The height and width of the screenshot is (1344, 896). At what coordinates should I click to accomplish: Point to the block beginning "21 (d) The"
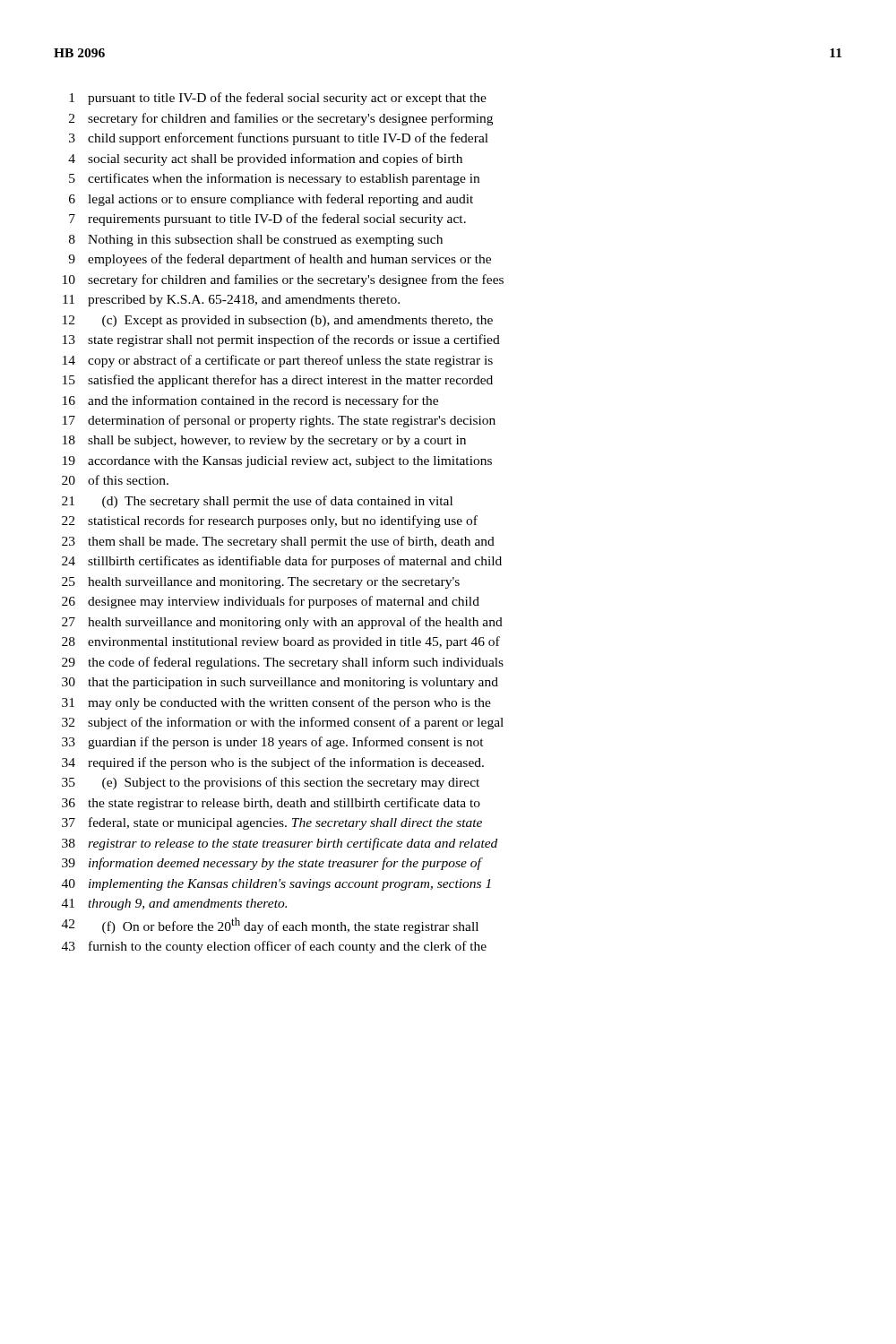click(448, 501)
